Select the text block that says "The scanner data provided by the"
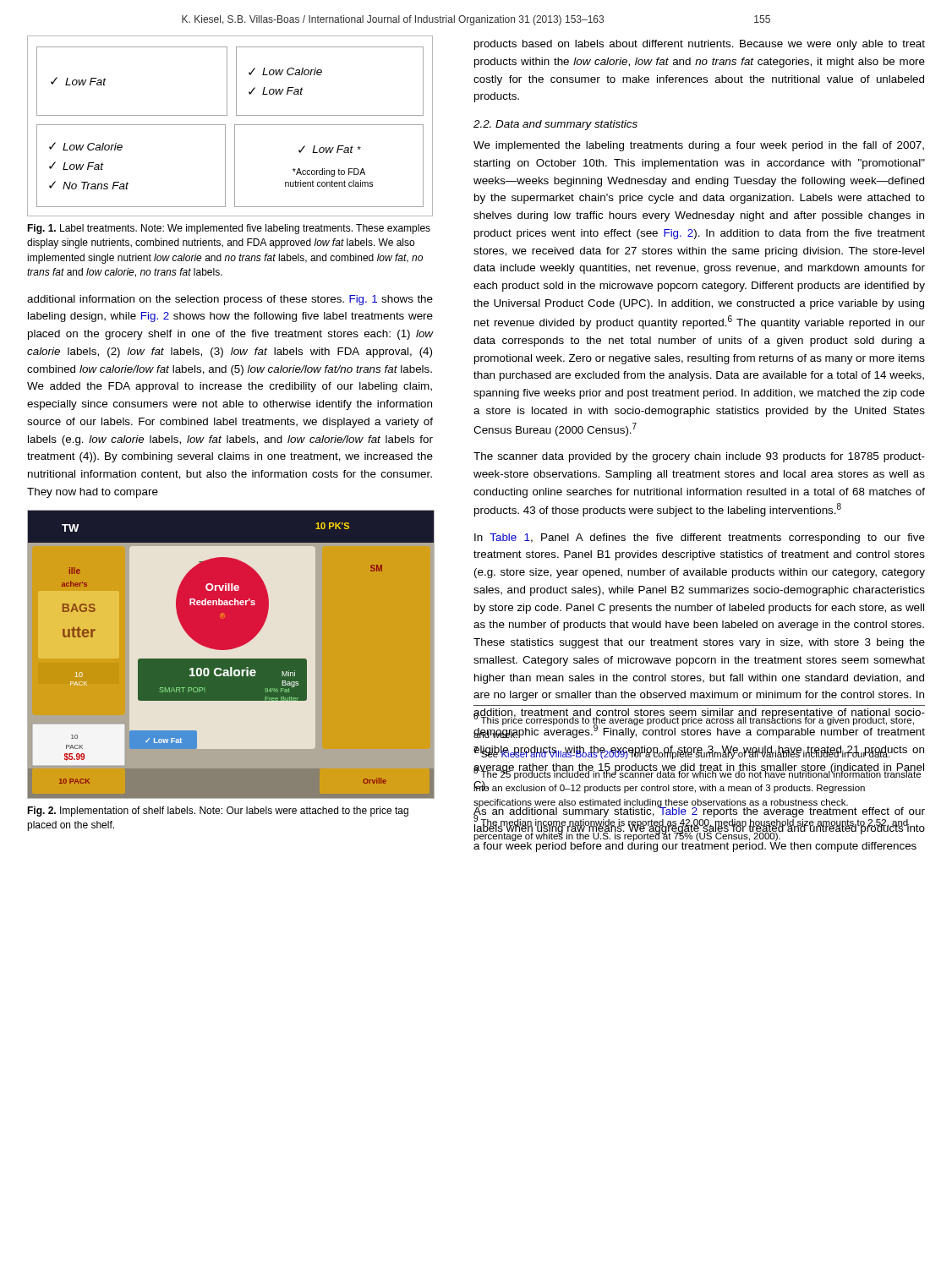The image size is (952, 1268). pyautogui.click(x=699, y=483)
